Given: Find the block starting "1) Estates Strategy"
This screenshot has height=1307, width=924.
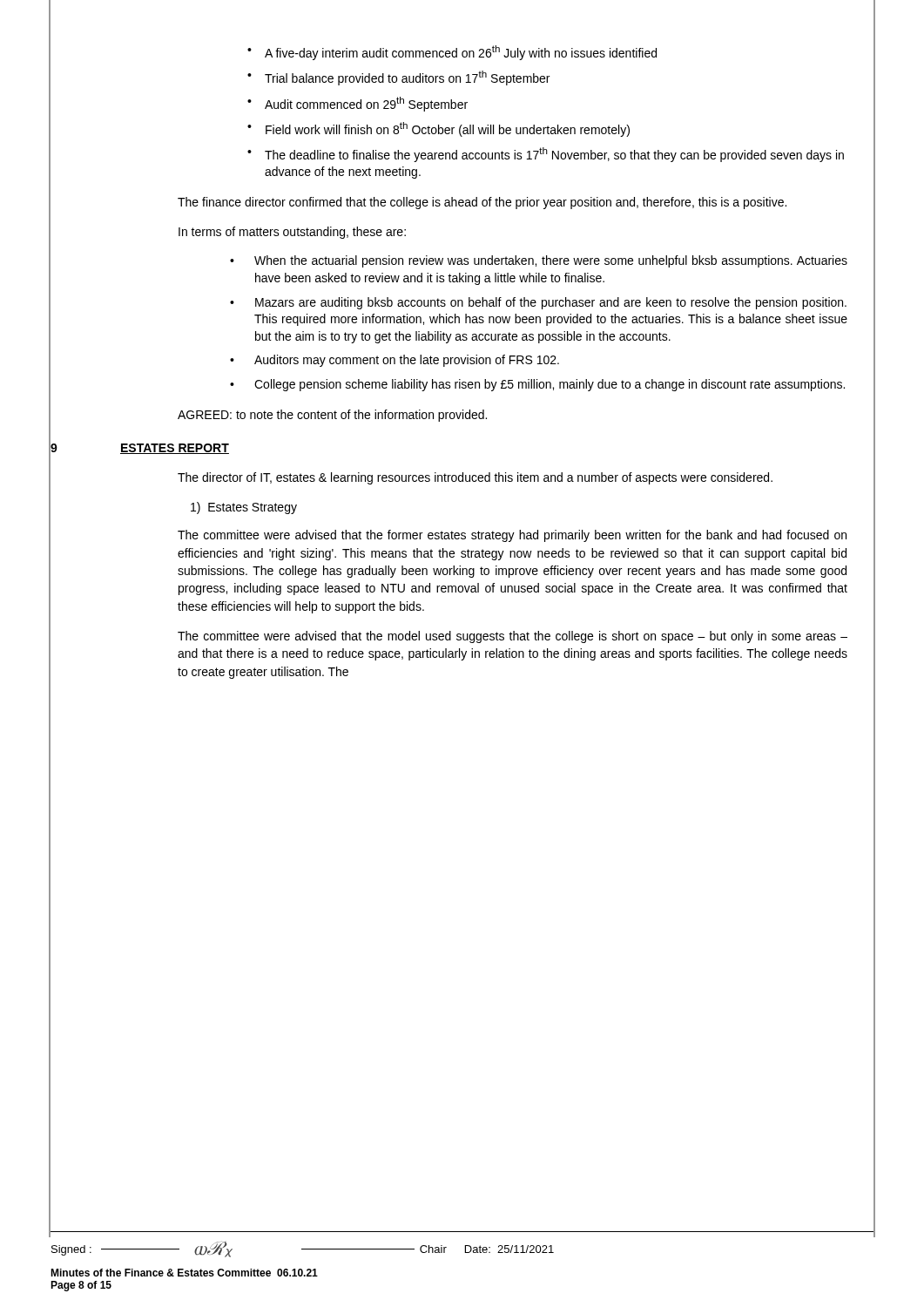Looking at the screenshot, I should [243, 507].
